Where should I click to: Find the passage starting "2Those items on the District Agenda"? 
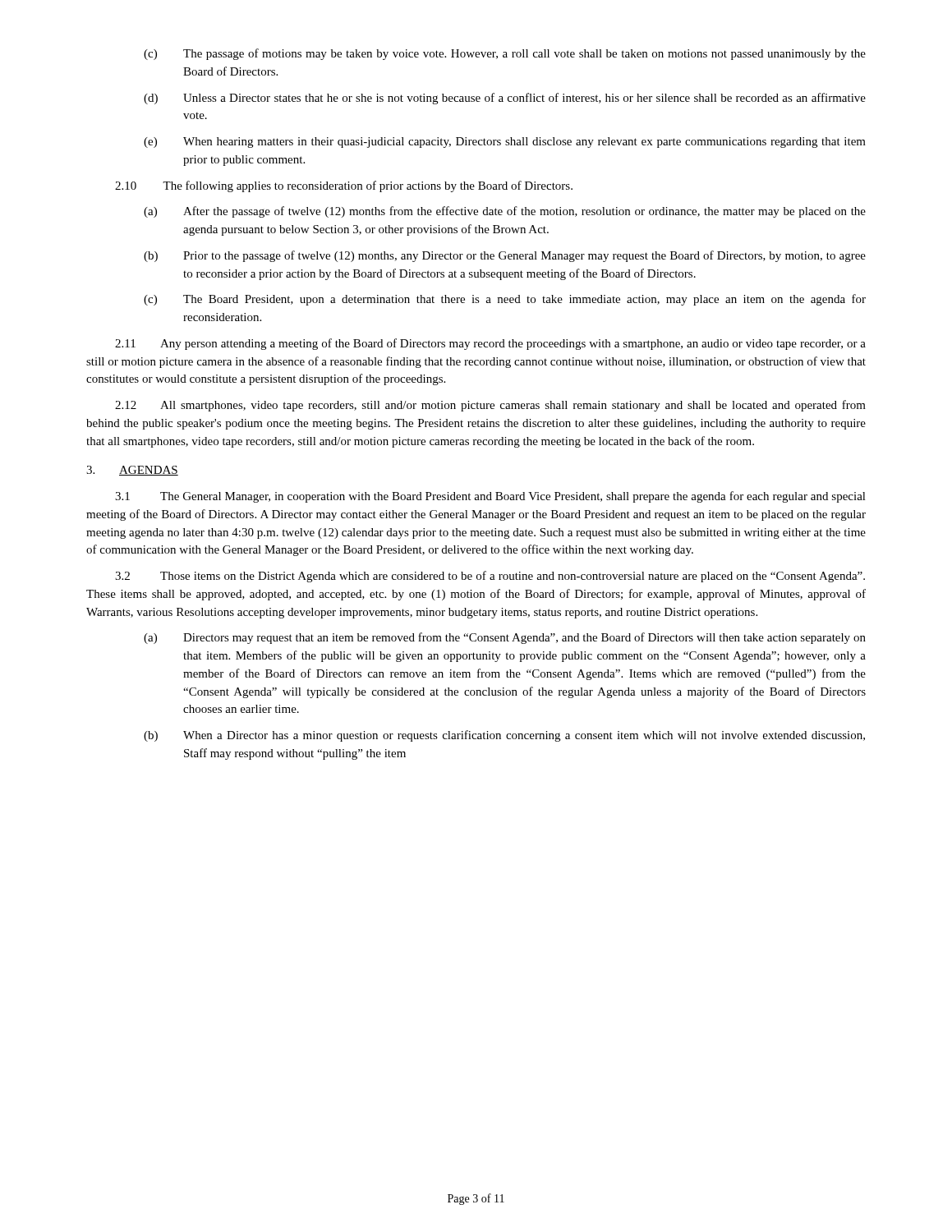[476, 593]
